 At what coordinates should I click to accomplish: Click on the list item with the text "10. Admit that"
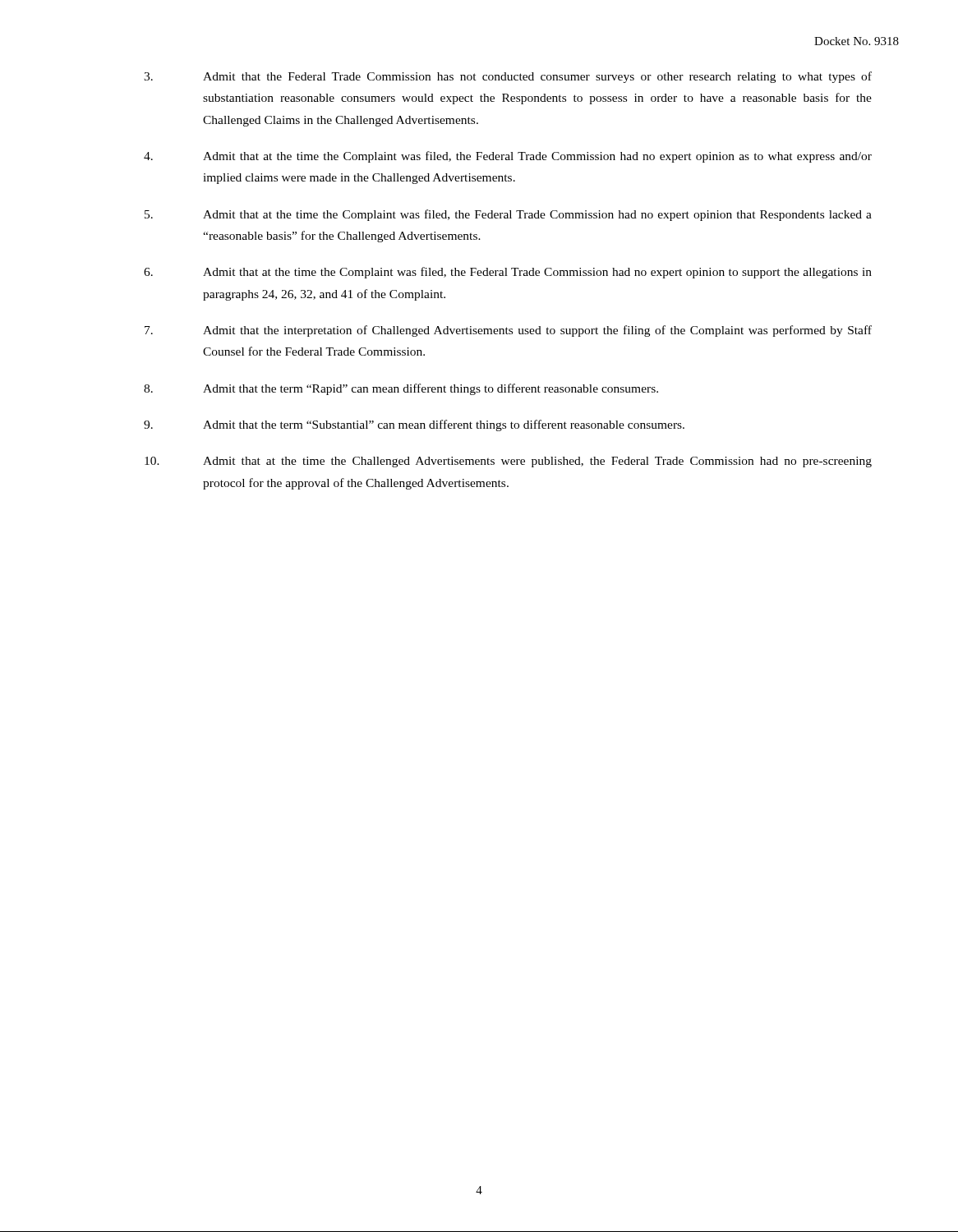(495, 472)
